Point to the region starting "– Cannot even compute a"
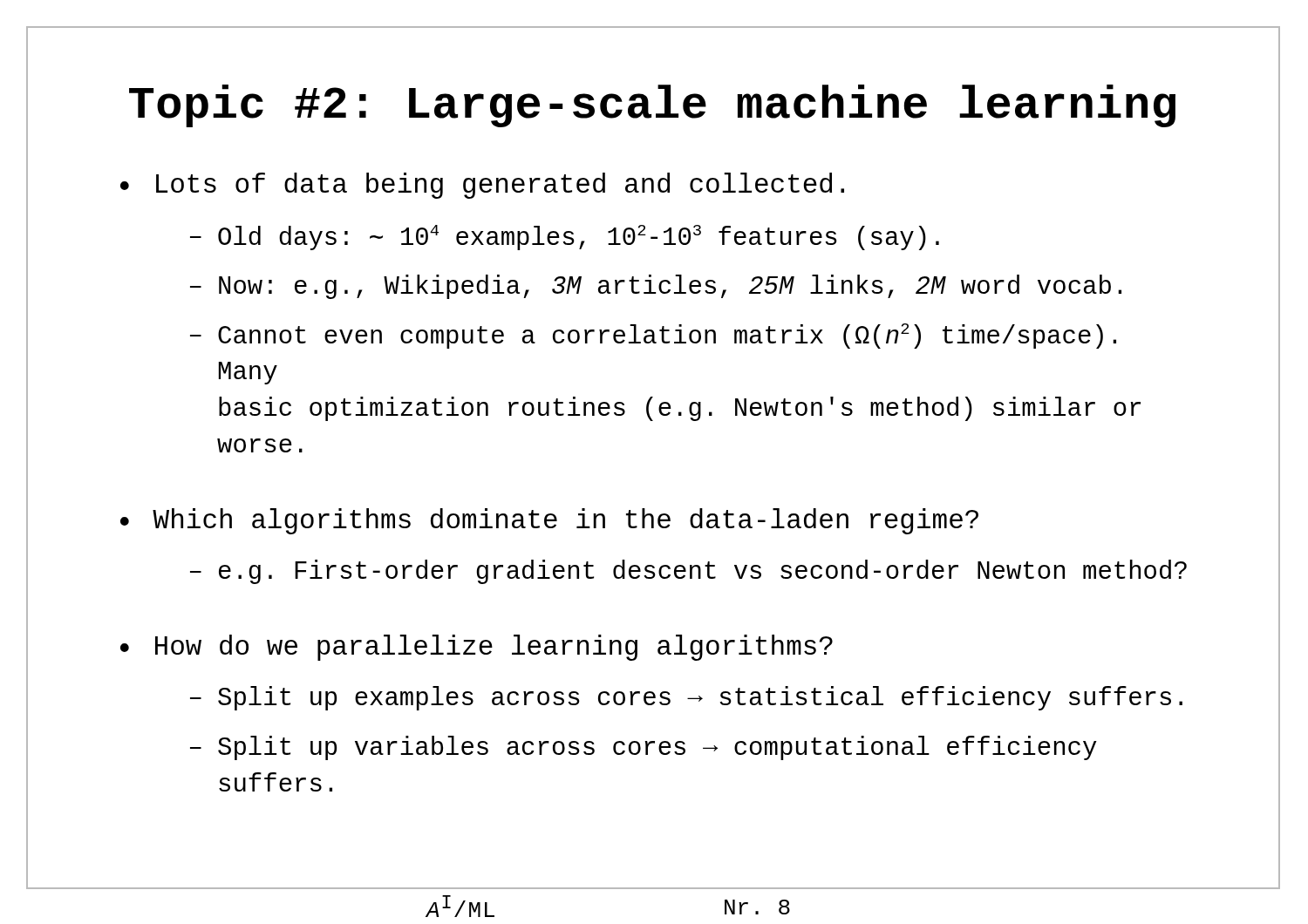 tap(690, 391)
